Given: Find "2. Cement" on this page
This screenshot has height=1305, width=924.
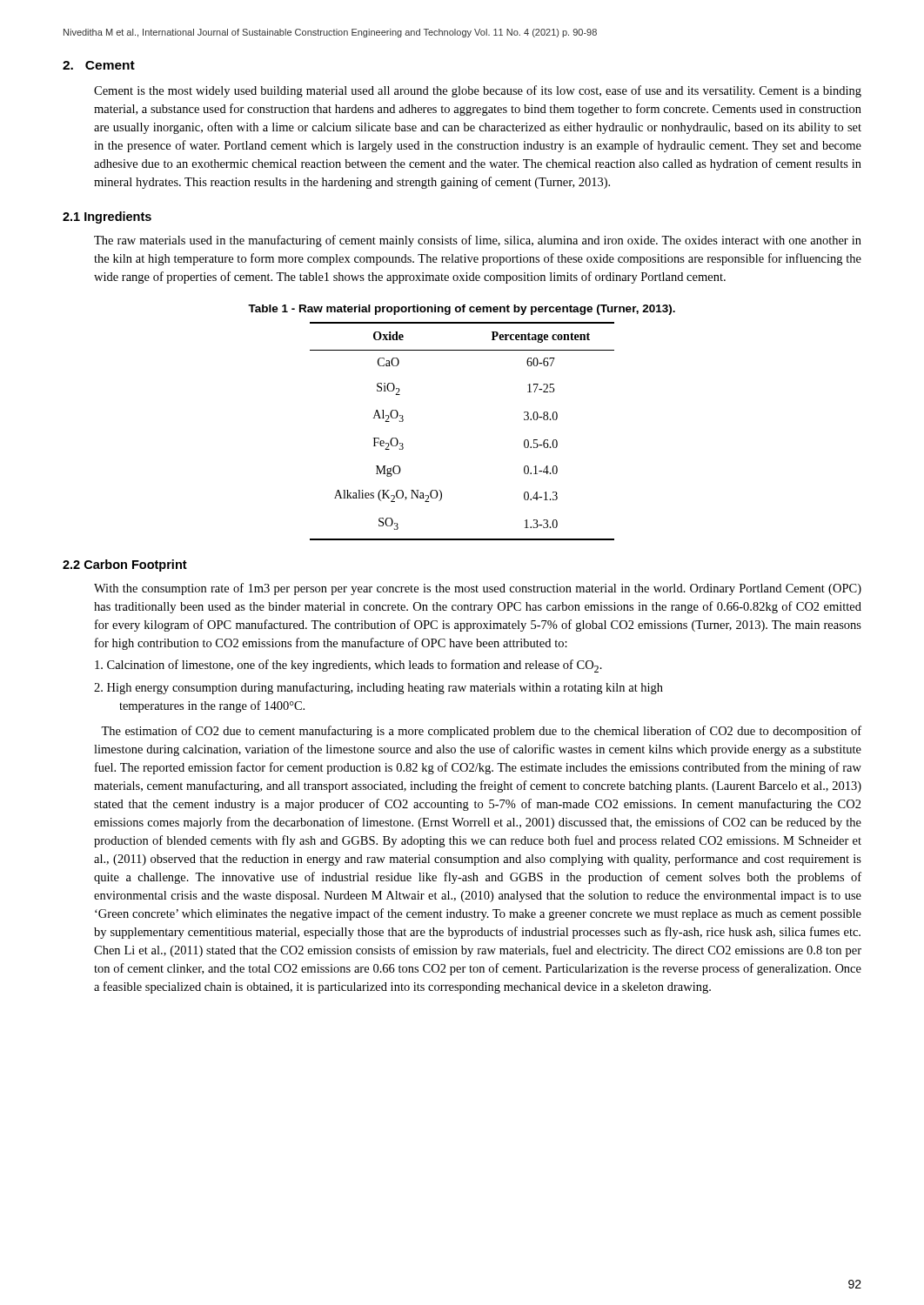Looking at the screenshot, I should click(x=99, y=65).
